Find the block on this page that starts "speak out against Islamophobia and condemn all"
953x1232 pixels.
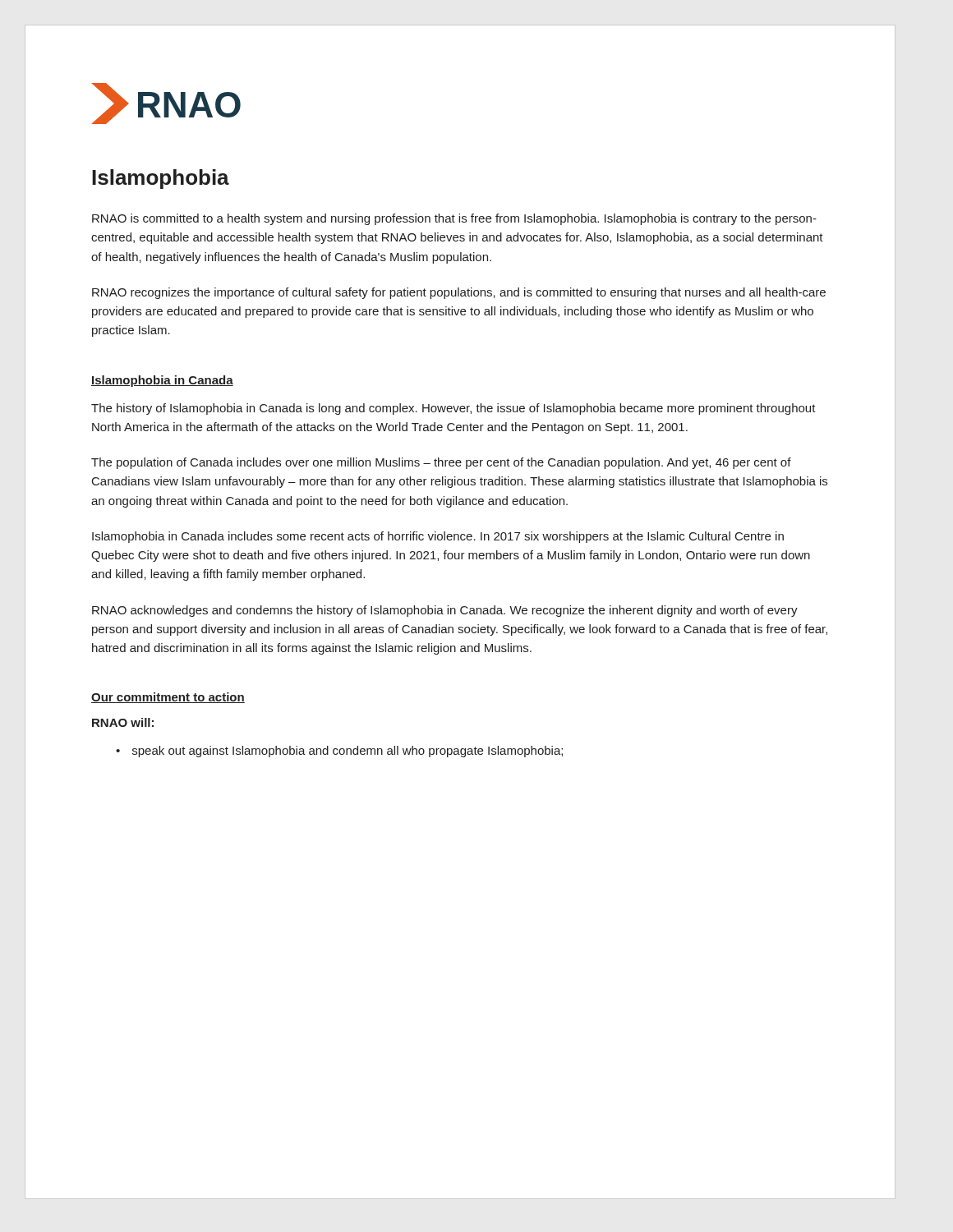pos(348,750)
